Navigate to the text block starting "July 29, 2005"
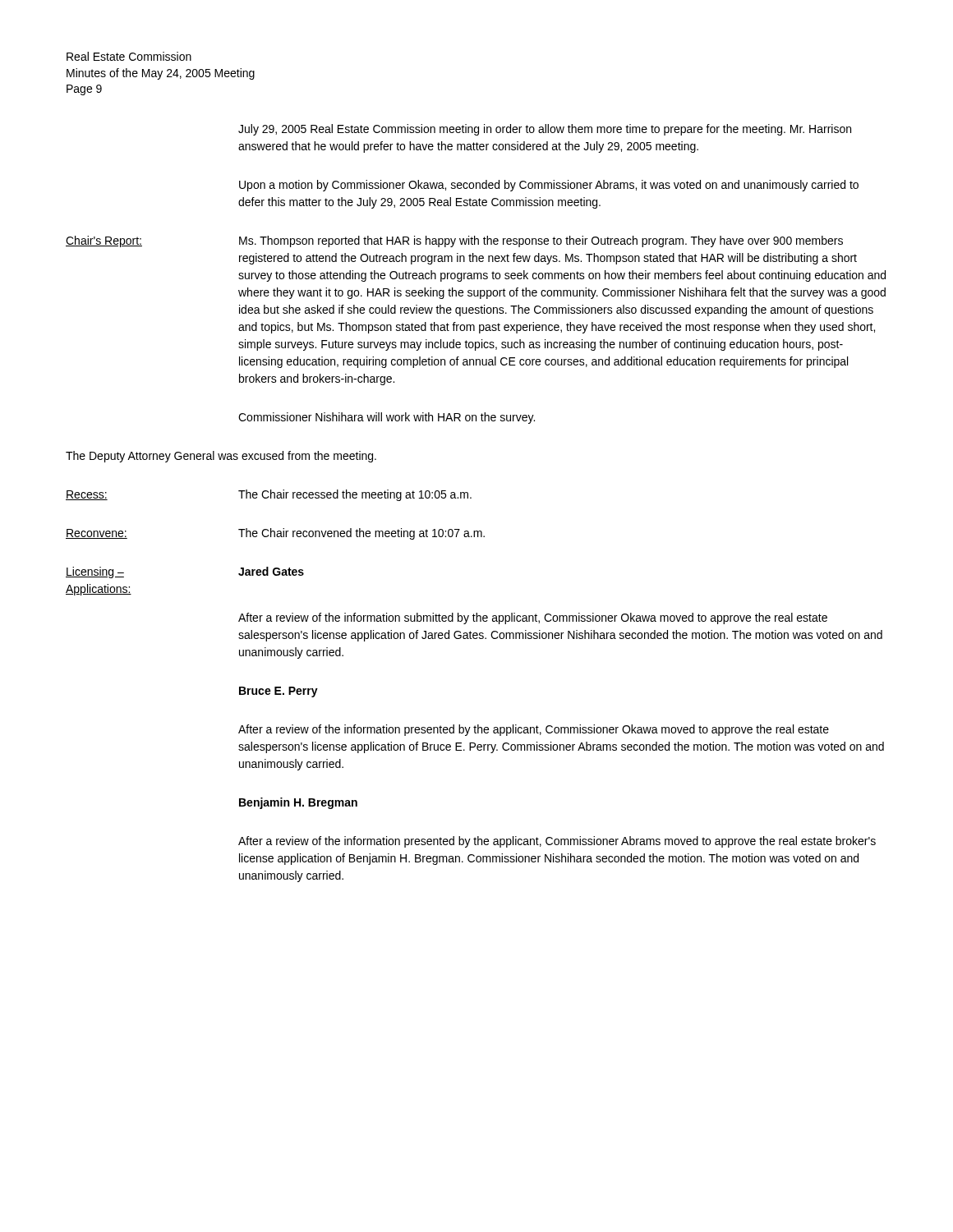Viewport: 953px width, 1232px height. 476,143
